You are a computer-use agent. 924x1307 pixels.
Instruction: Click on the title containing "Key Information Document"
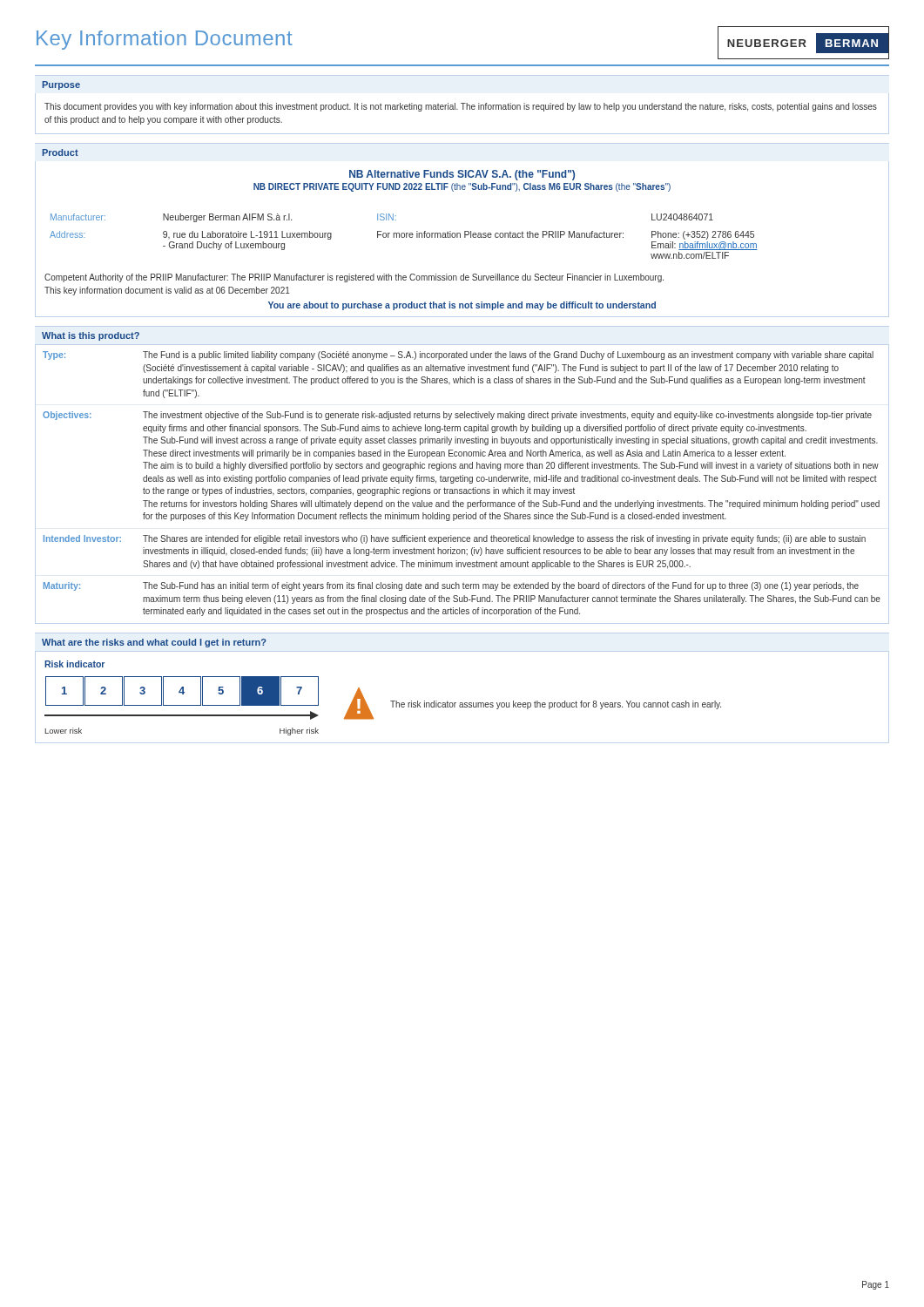pos(164,38)
